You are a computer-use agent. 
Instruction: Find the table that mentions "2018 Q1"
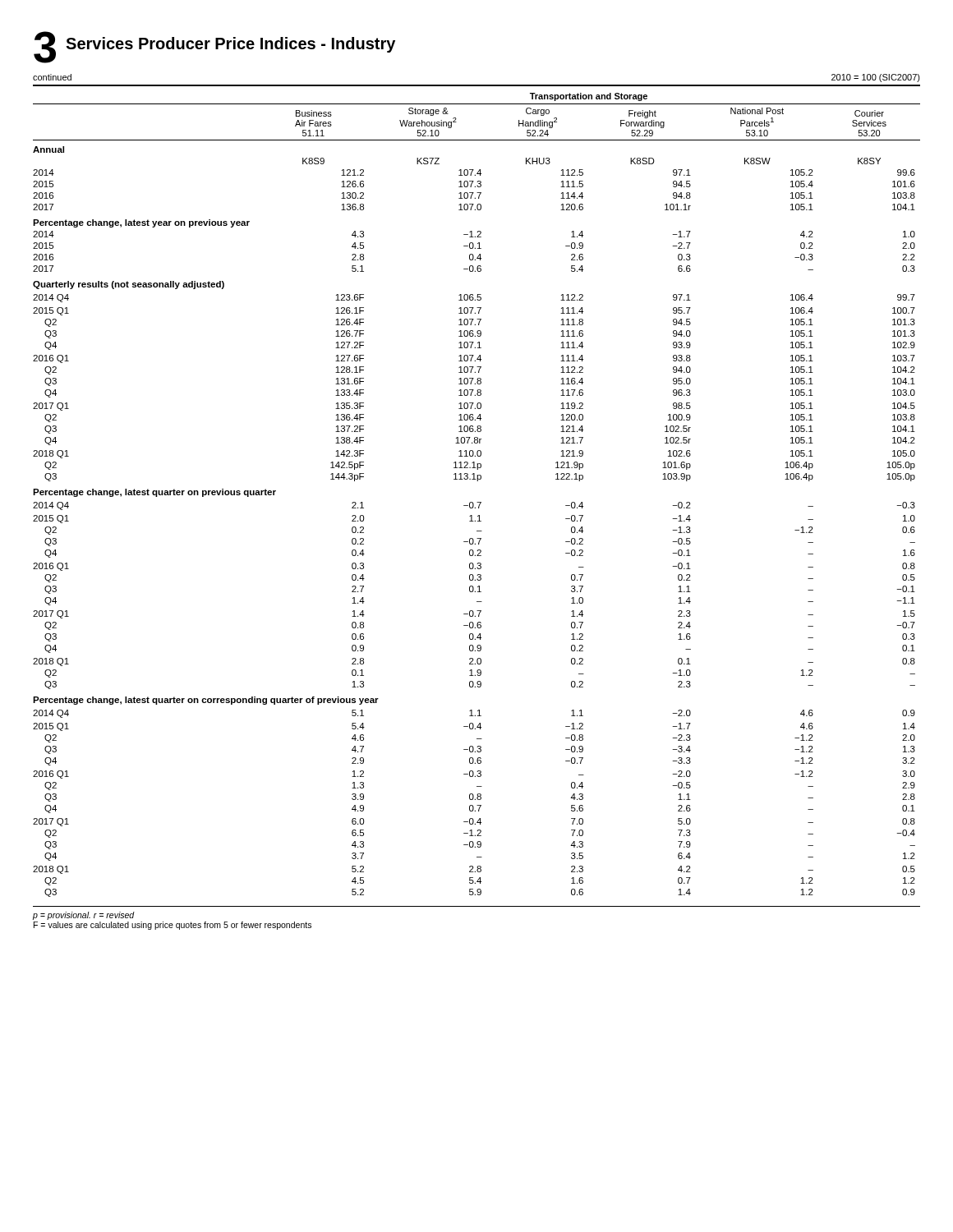[x=476, y=493]
